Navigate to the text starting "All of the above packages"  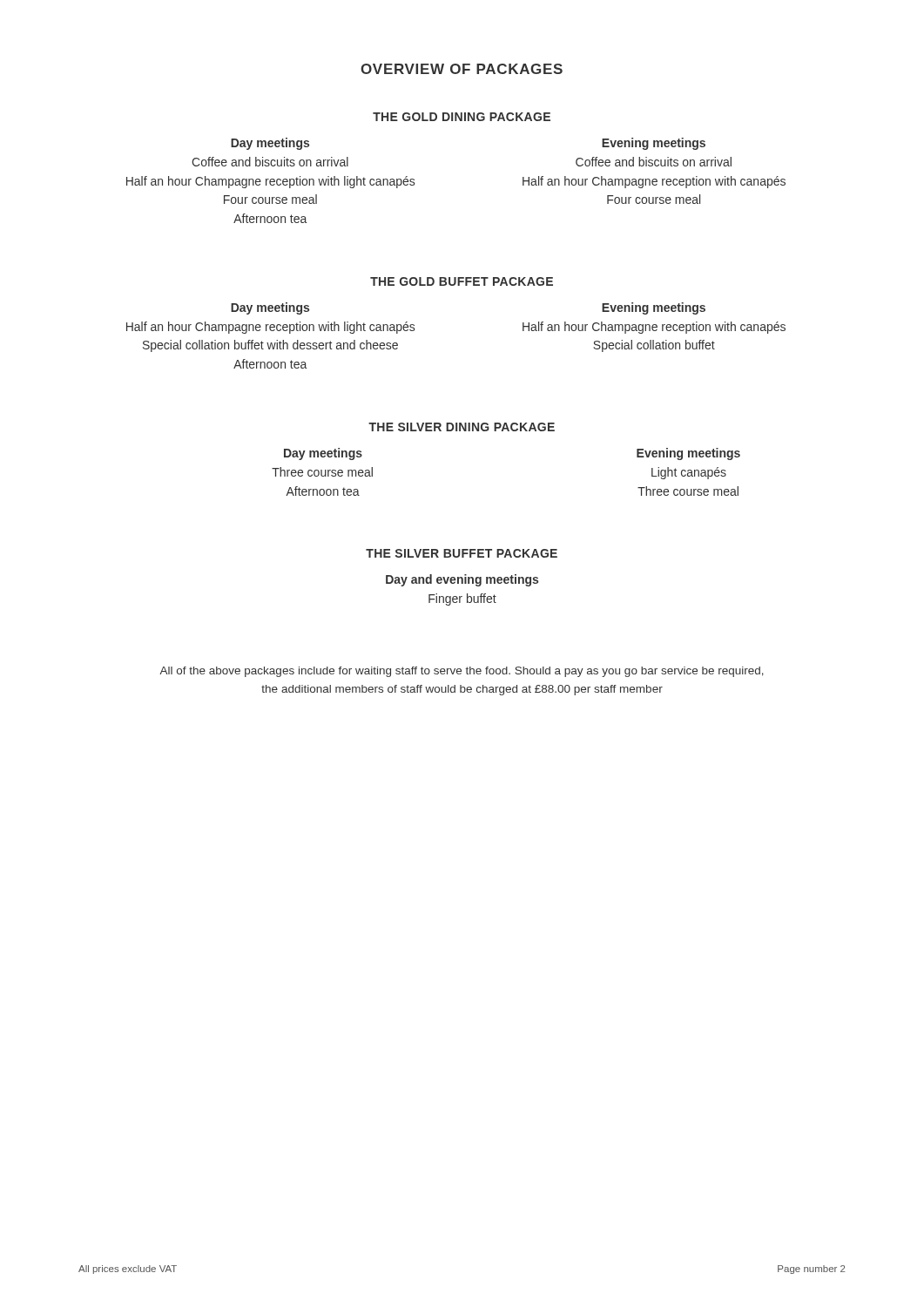click(462, 680)
